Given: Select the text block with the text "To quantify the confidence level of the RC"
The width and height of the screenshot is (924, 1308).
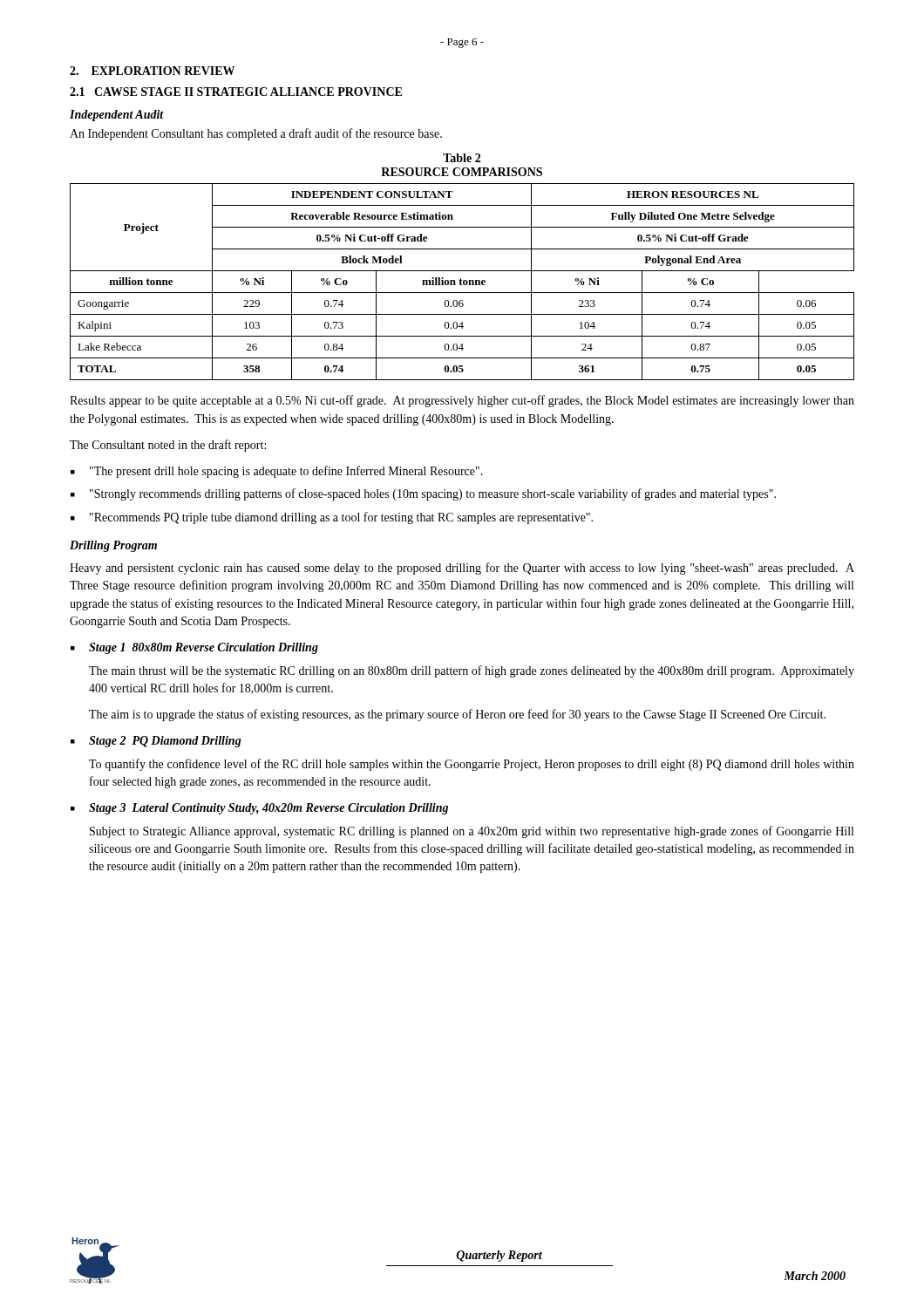Looking at the screenshot, I should 472,773.
